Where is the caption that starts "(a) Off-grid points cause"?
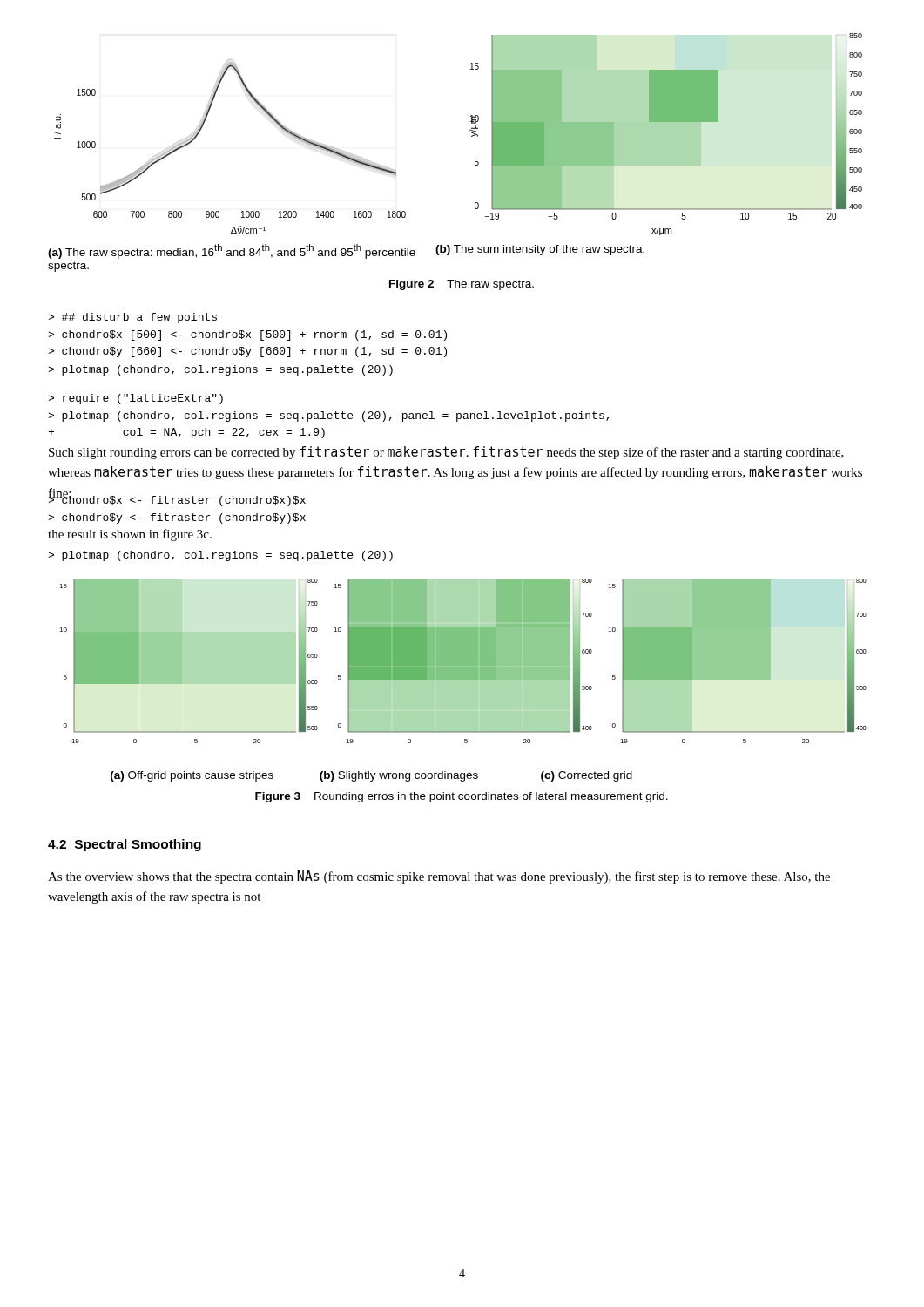Screen dimensions: 1307x924 coord(340,775)
